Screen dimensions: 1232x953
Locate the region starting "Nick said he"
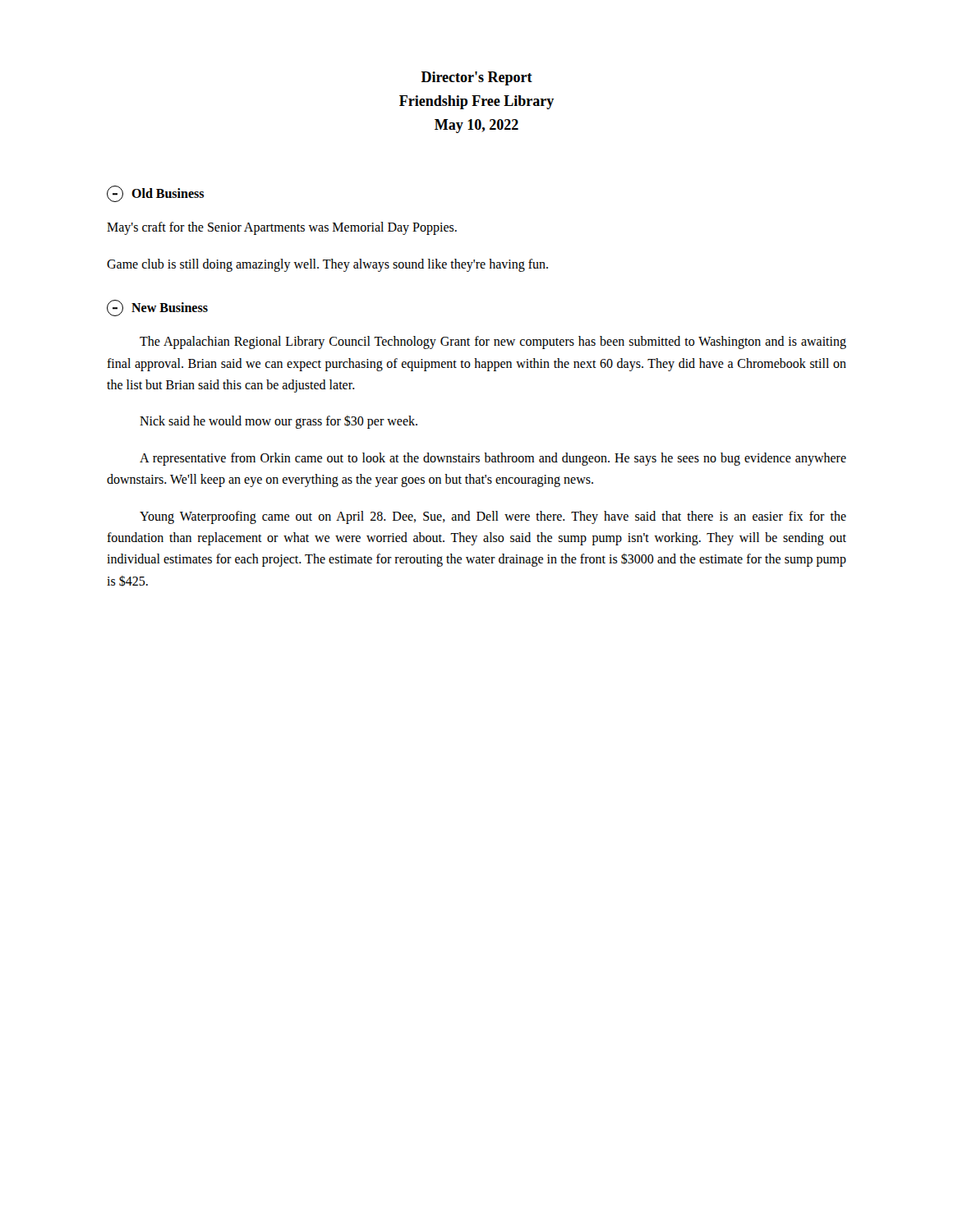point(279,421)
